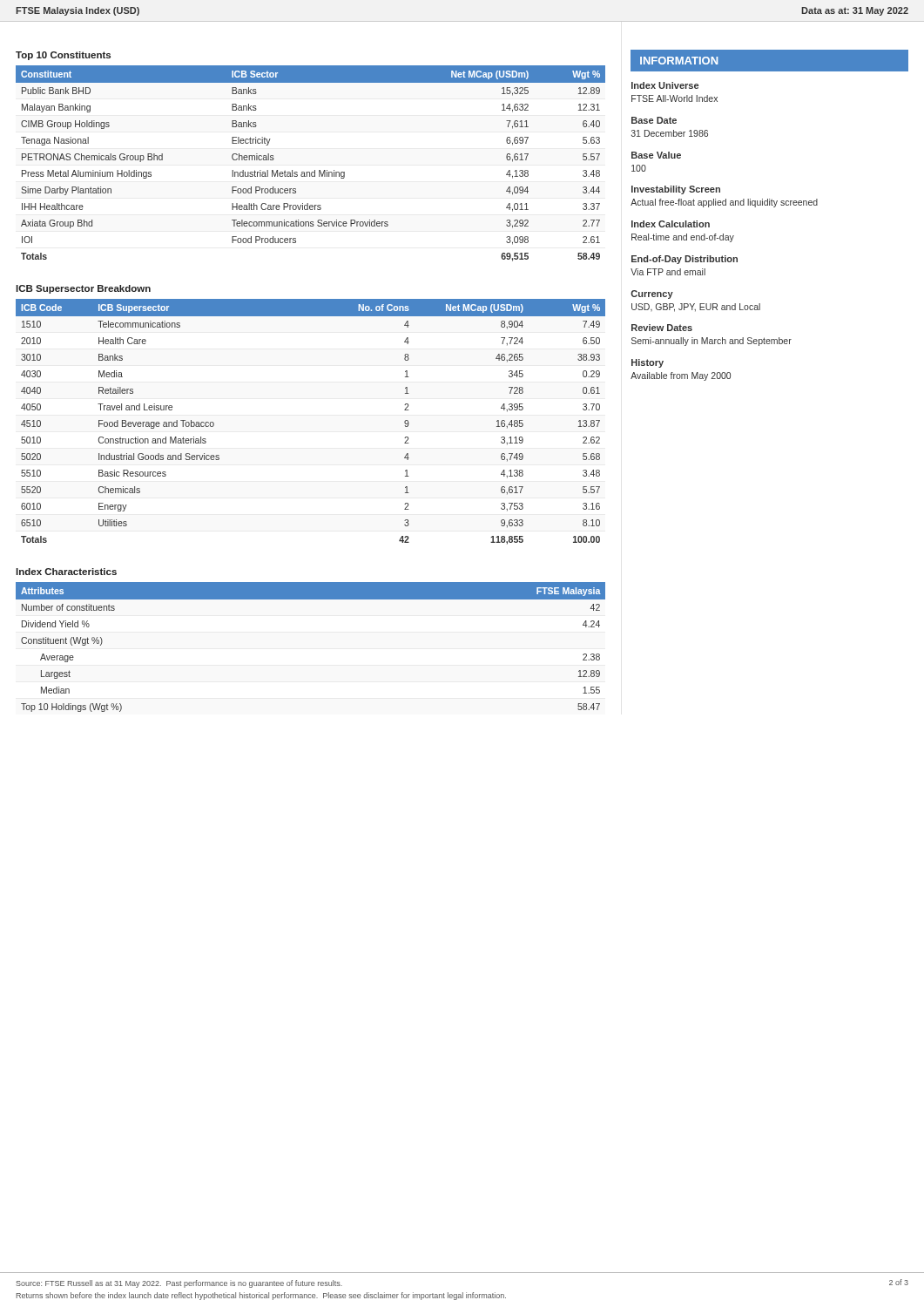Select the element starting "Actual free-float applied and"
924x1307 pixels.
pyautogui.click(x=724, y=202)
